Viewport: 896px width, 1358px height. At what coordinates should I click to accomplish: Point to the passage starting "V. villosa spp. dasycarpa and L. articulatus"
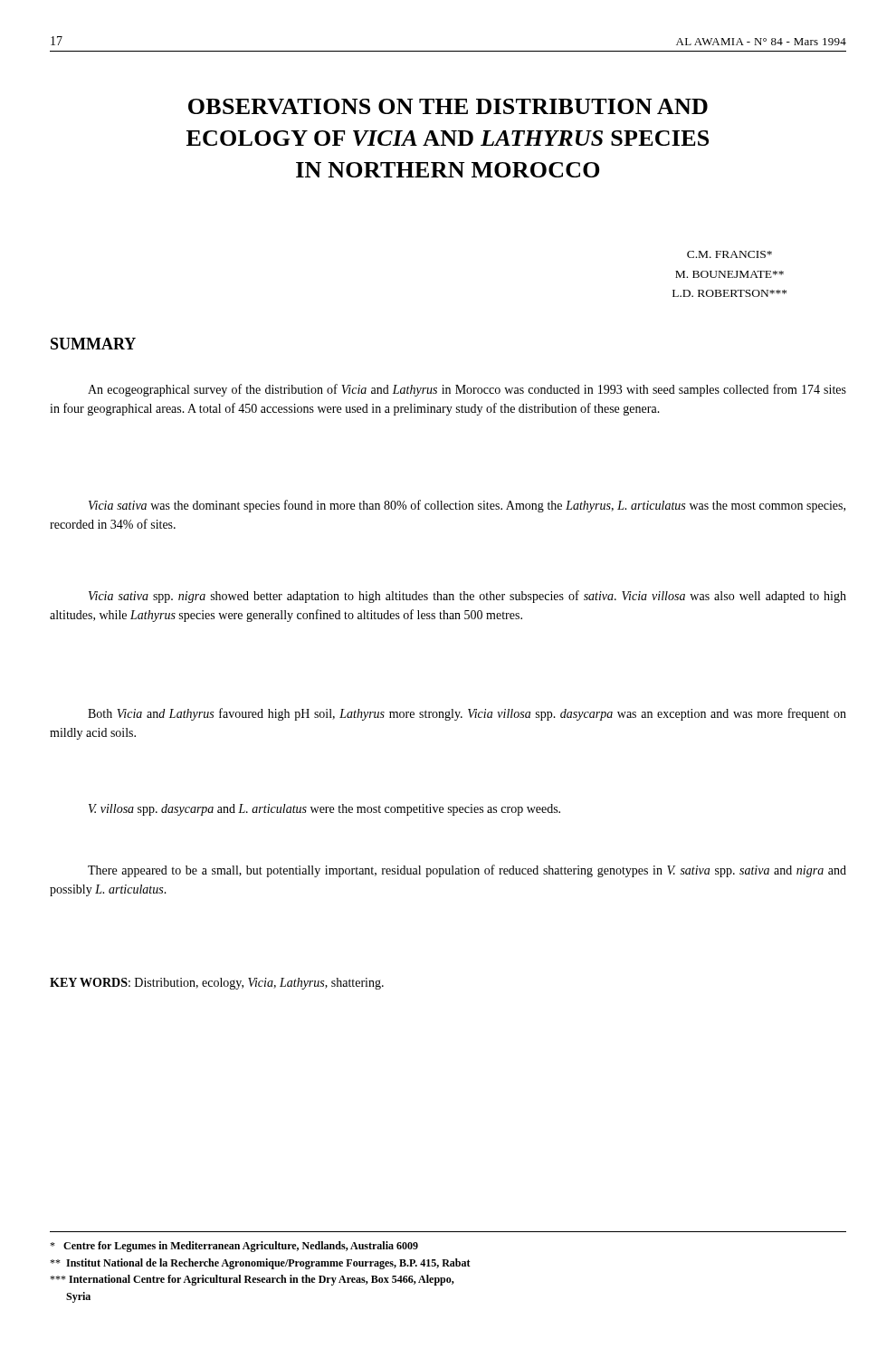coord(448,809)
